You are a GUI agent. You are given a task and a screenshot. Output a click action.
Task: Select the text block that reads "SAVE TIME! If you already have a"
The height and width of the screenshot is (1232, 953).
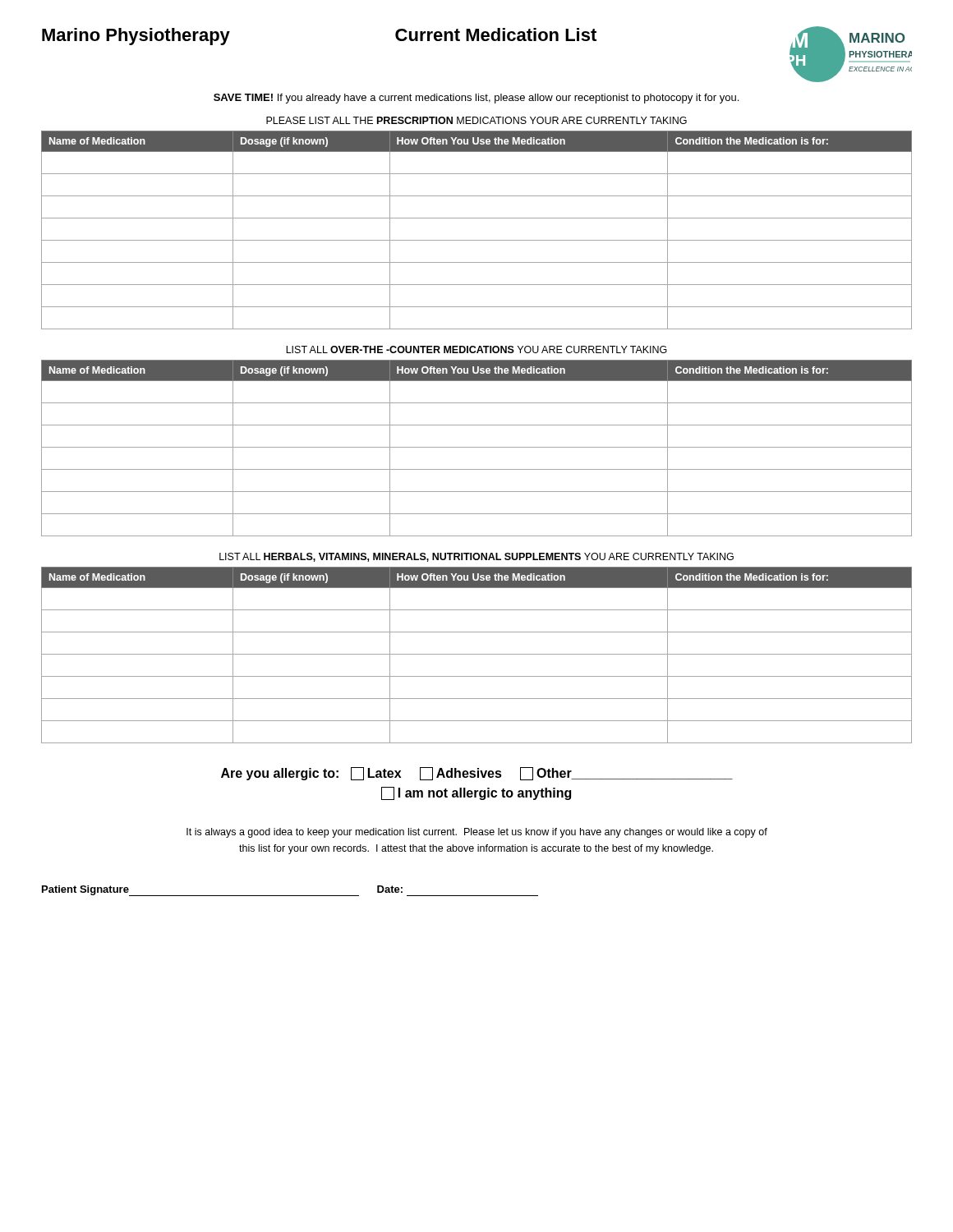[476, 97]
